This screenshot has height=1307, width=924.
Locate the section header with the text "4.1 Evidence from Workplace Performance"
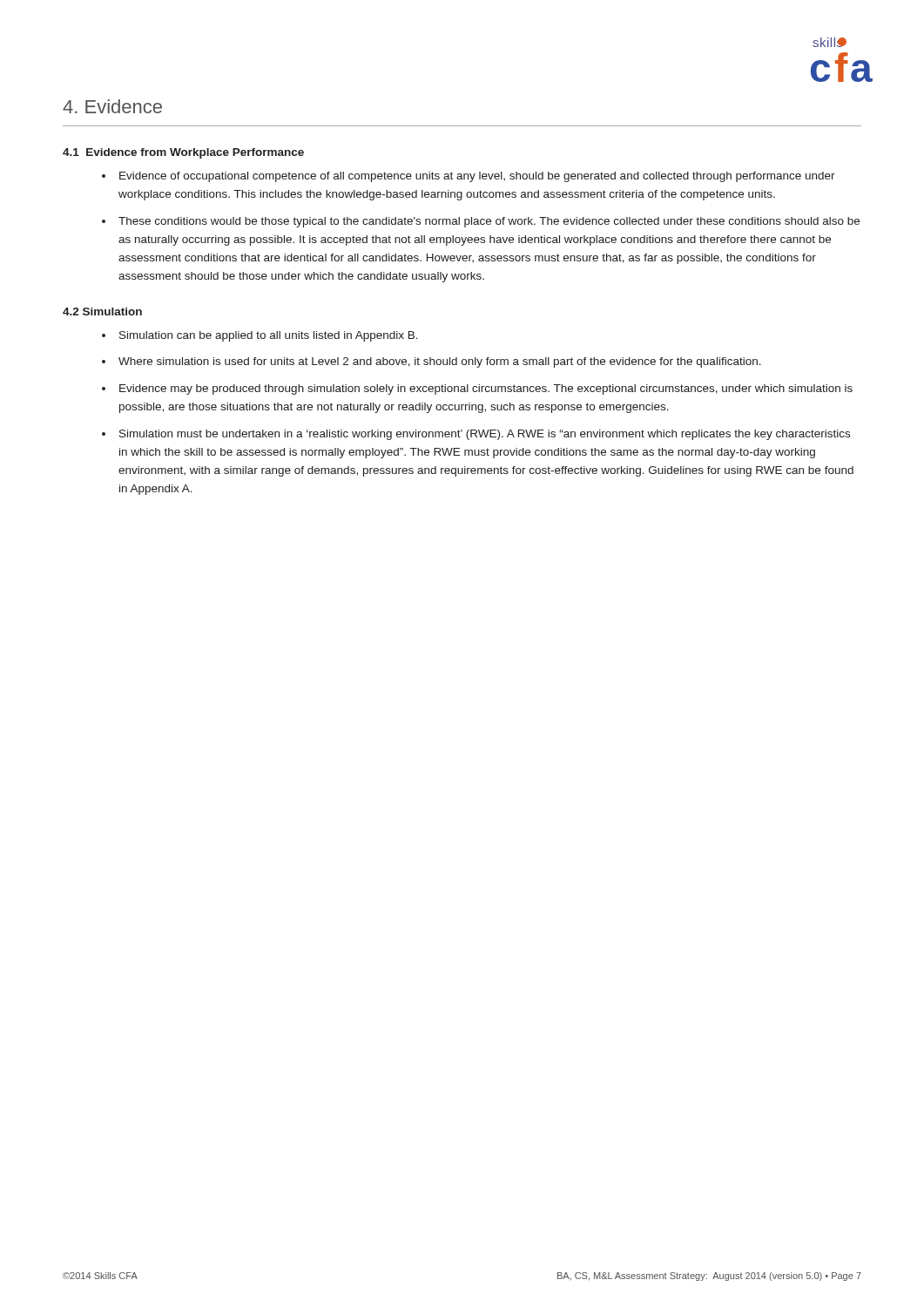[x=183, y=153]
